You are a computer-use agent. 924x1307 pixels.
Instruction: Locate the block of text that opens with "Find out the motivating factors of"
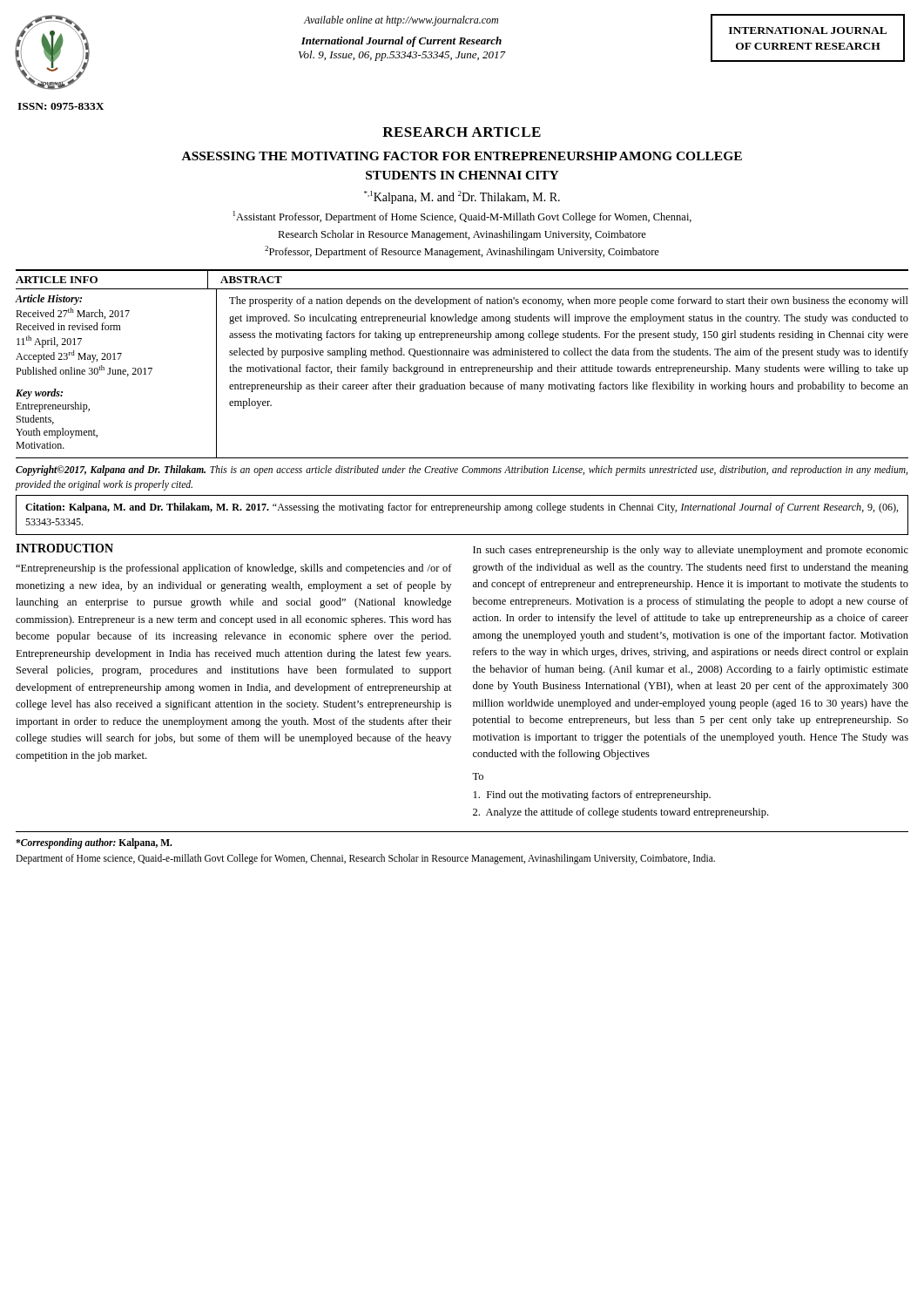(592, 795)
